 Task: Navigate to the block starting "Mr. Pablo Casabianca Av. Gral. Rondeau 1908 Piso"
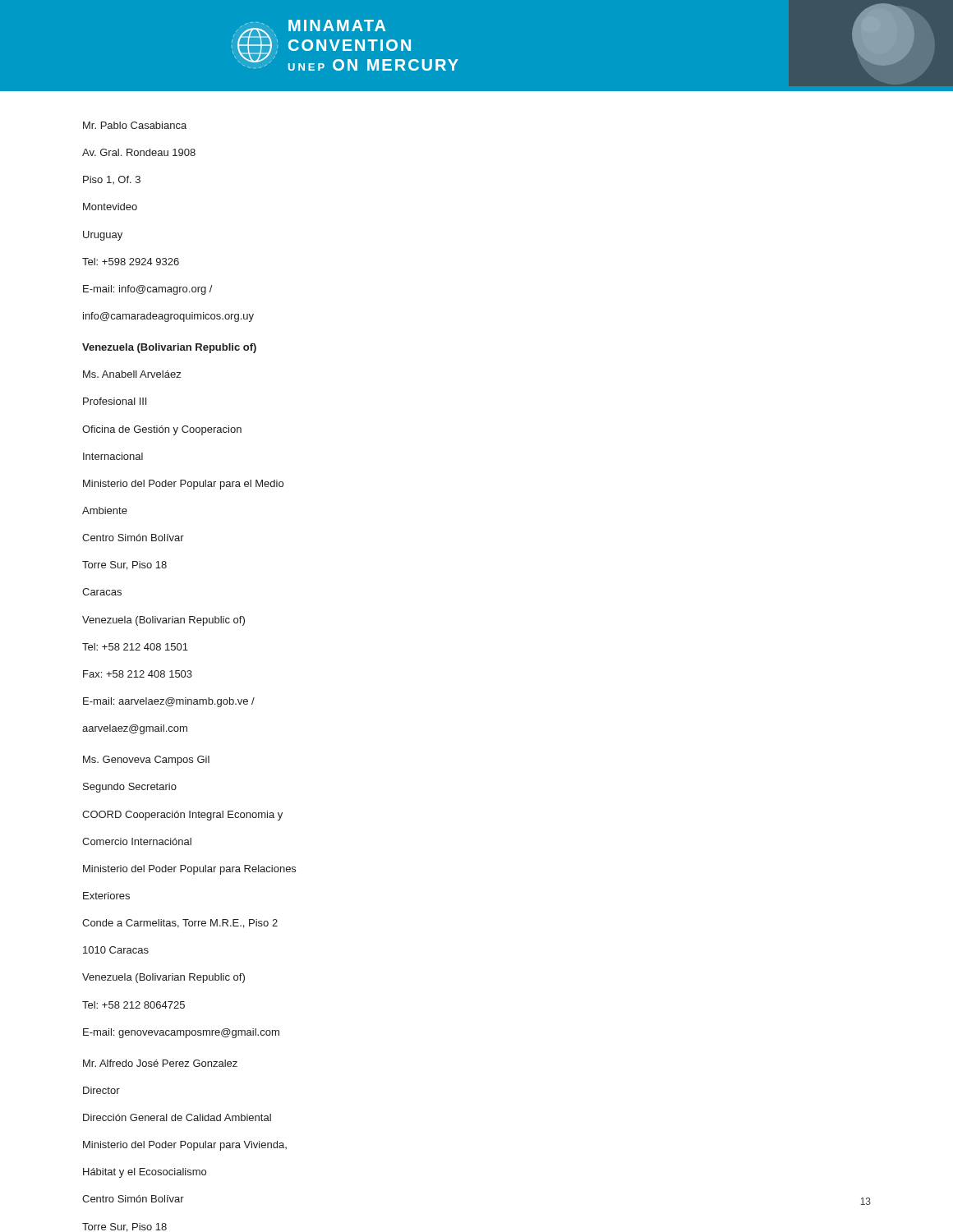point(135,125)
